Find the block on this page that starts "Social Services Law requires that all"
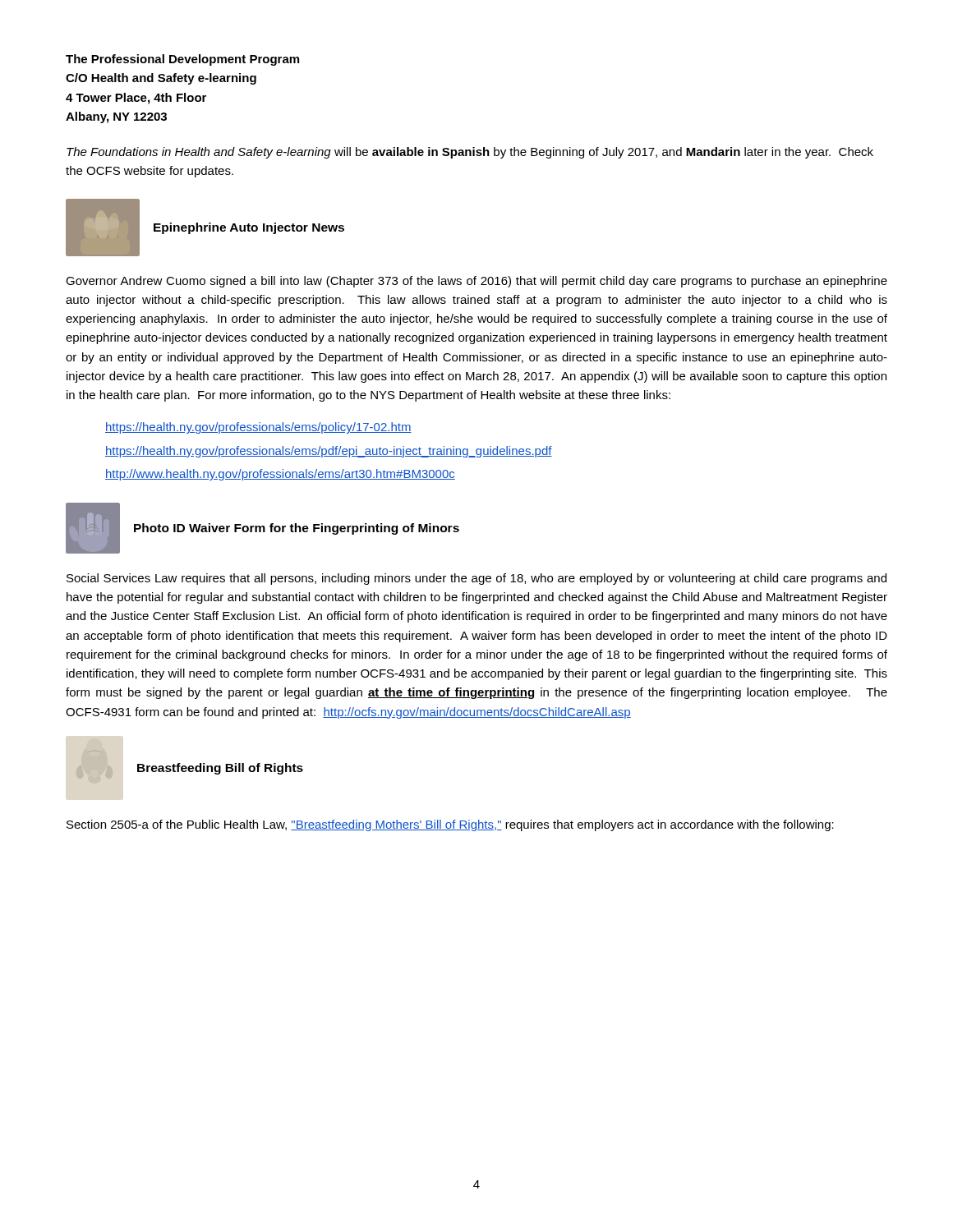 point(476,644)
